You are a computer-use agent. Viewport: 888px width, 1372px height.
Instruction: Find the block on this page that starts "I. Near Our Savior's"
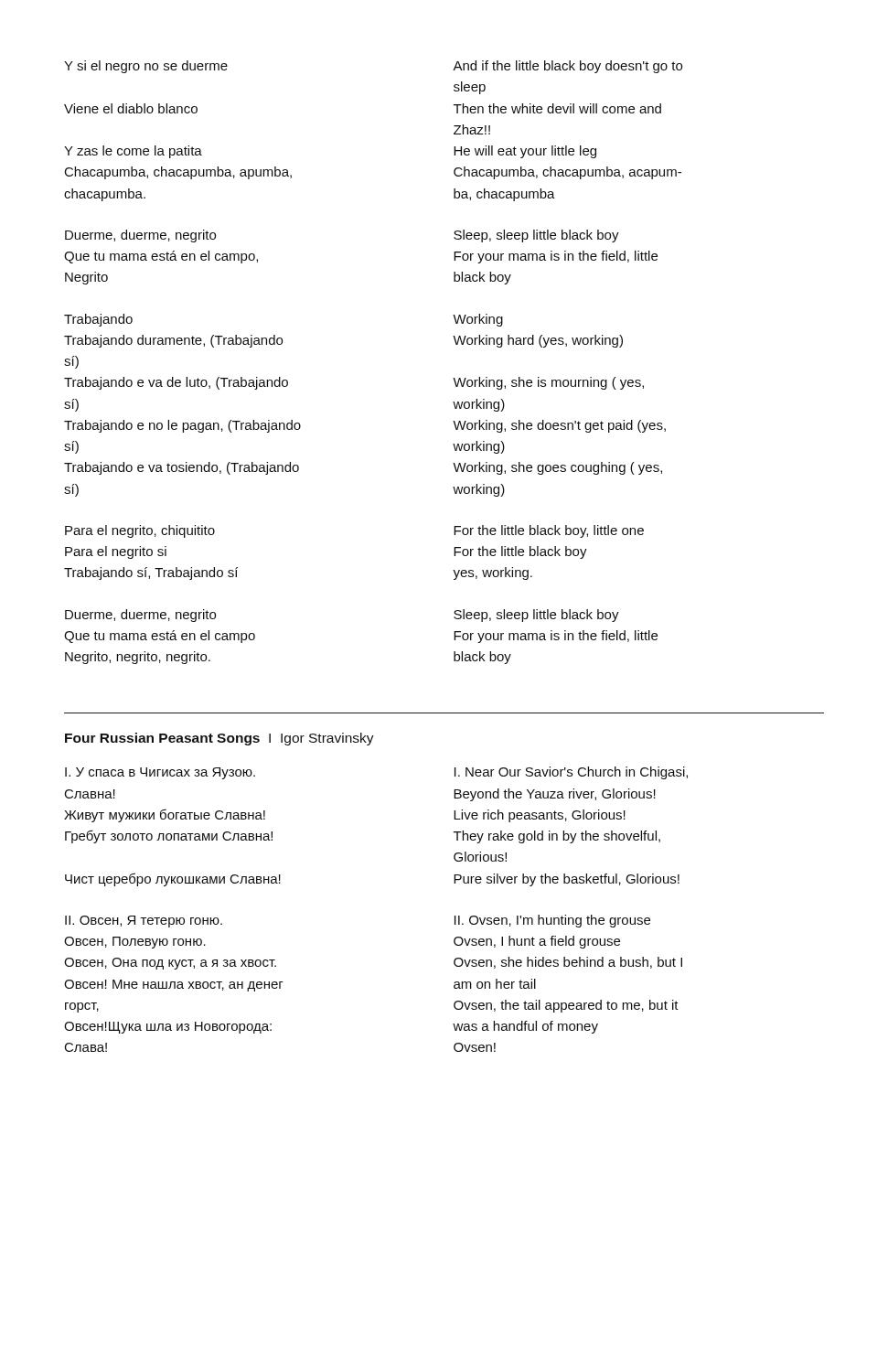(639, 825)
